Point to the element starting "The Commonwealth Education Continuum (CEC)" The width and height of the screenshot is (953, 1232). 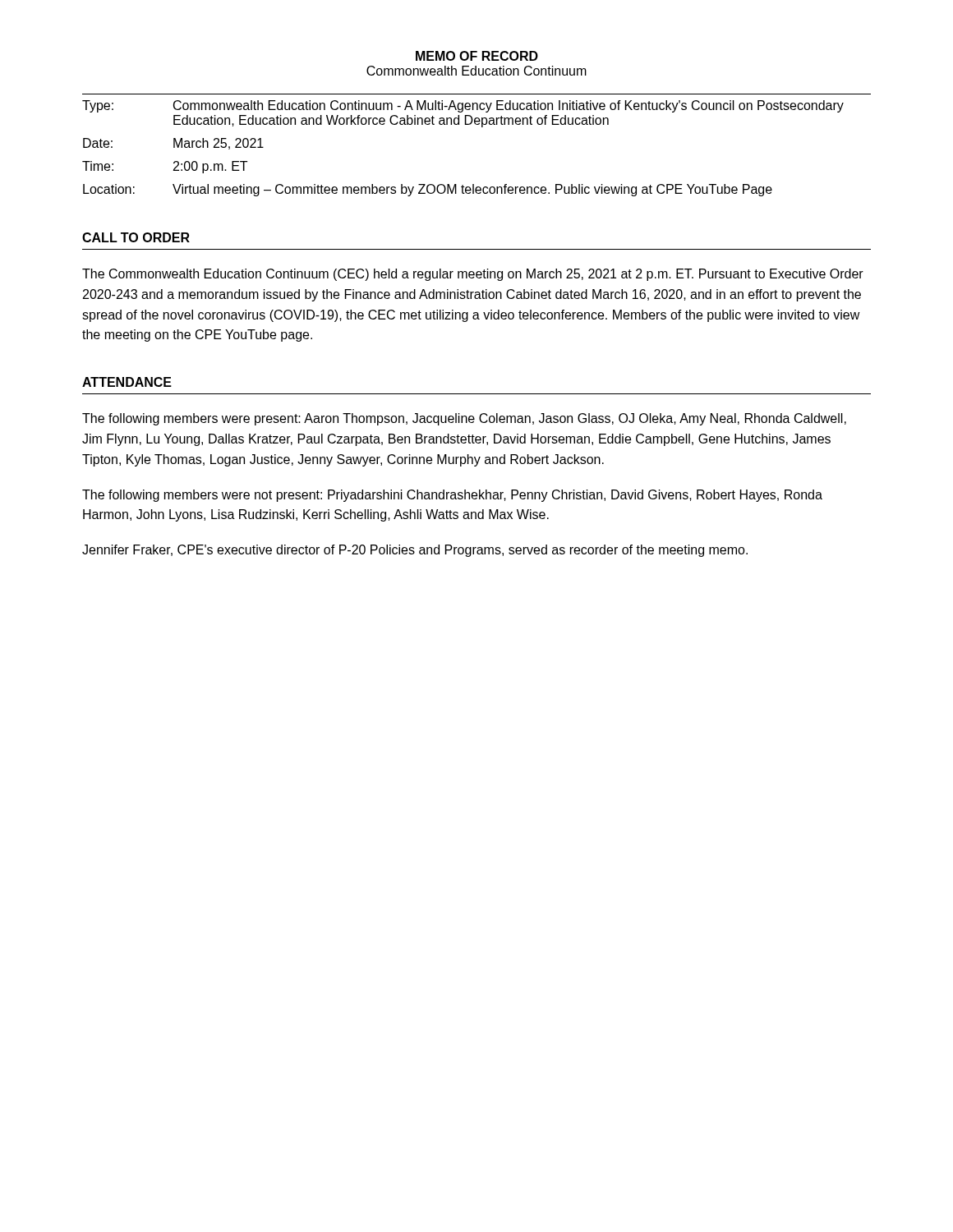click(x=473, y=304)
